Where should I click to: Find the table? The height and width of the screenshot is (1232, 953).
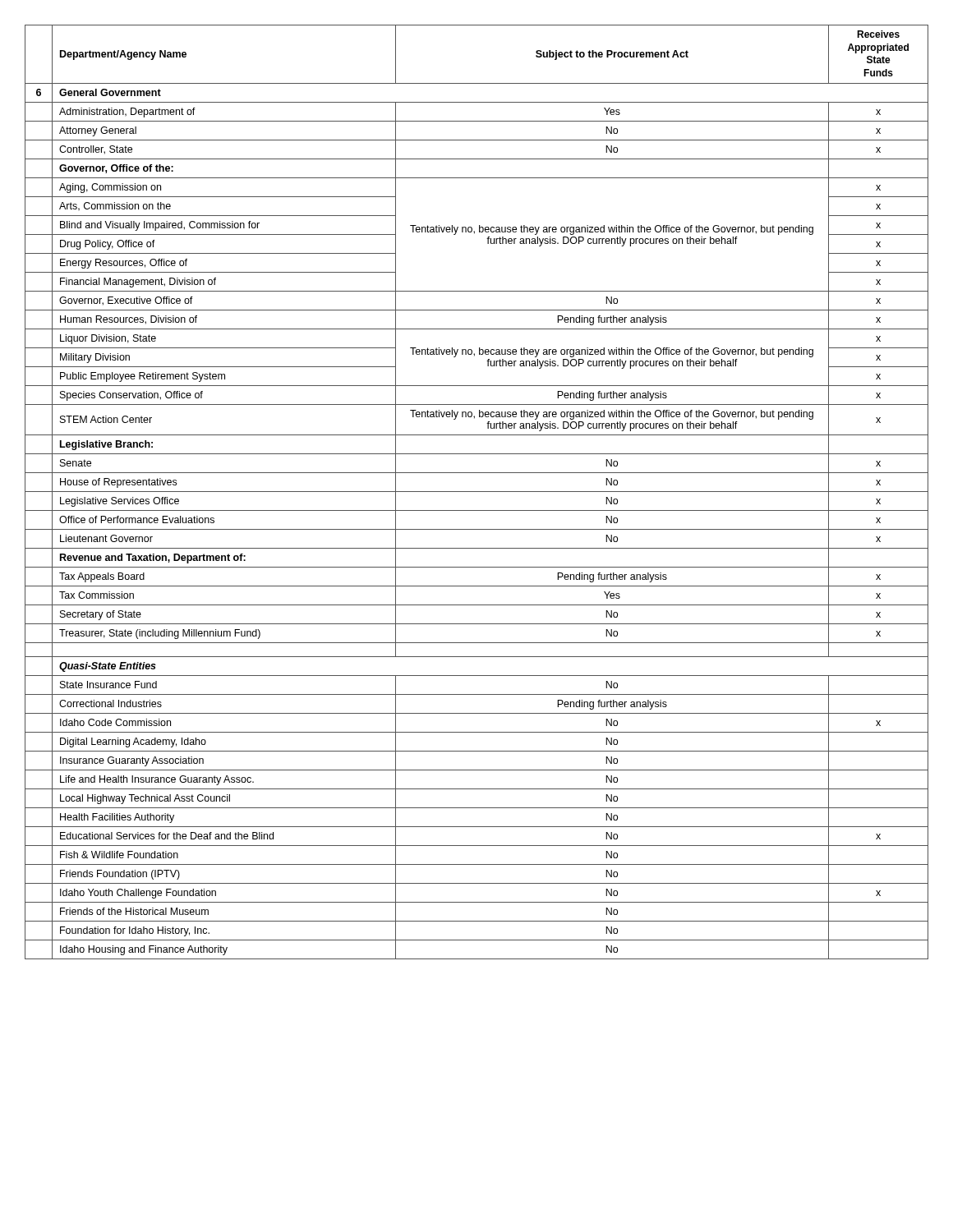click(476, 492)
